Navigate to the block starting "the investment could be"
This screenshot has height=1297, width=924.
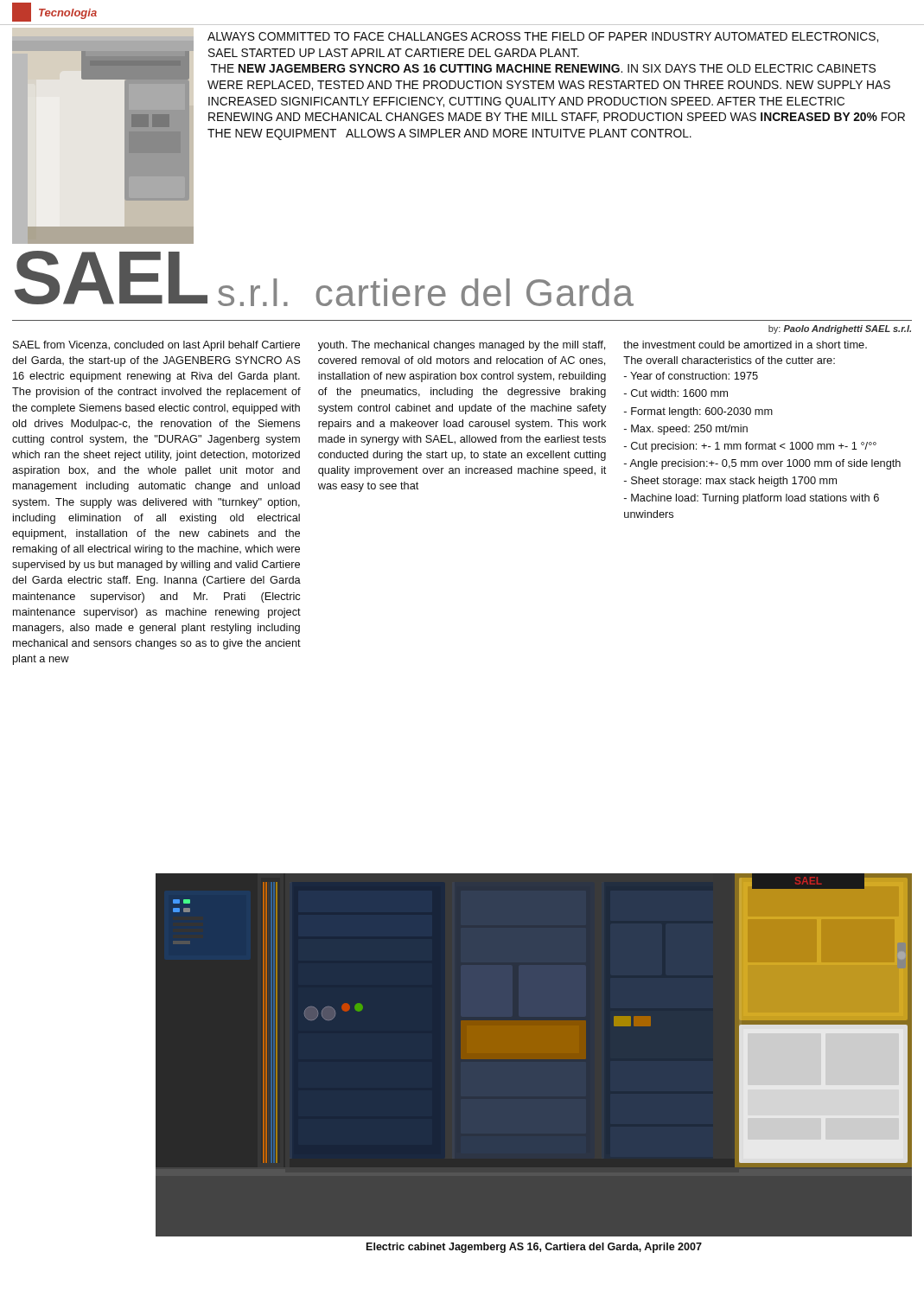click(768, 353)
